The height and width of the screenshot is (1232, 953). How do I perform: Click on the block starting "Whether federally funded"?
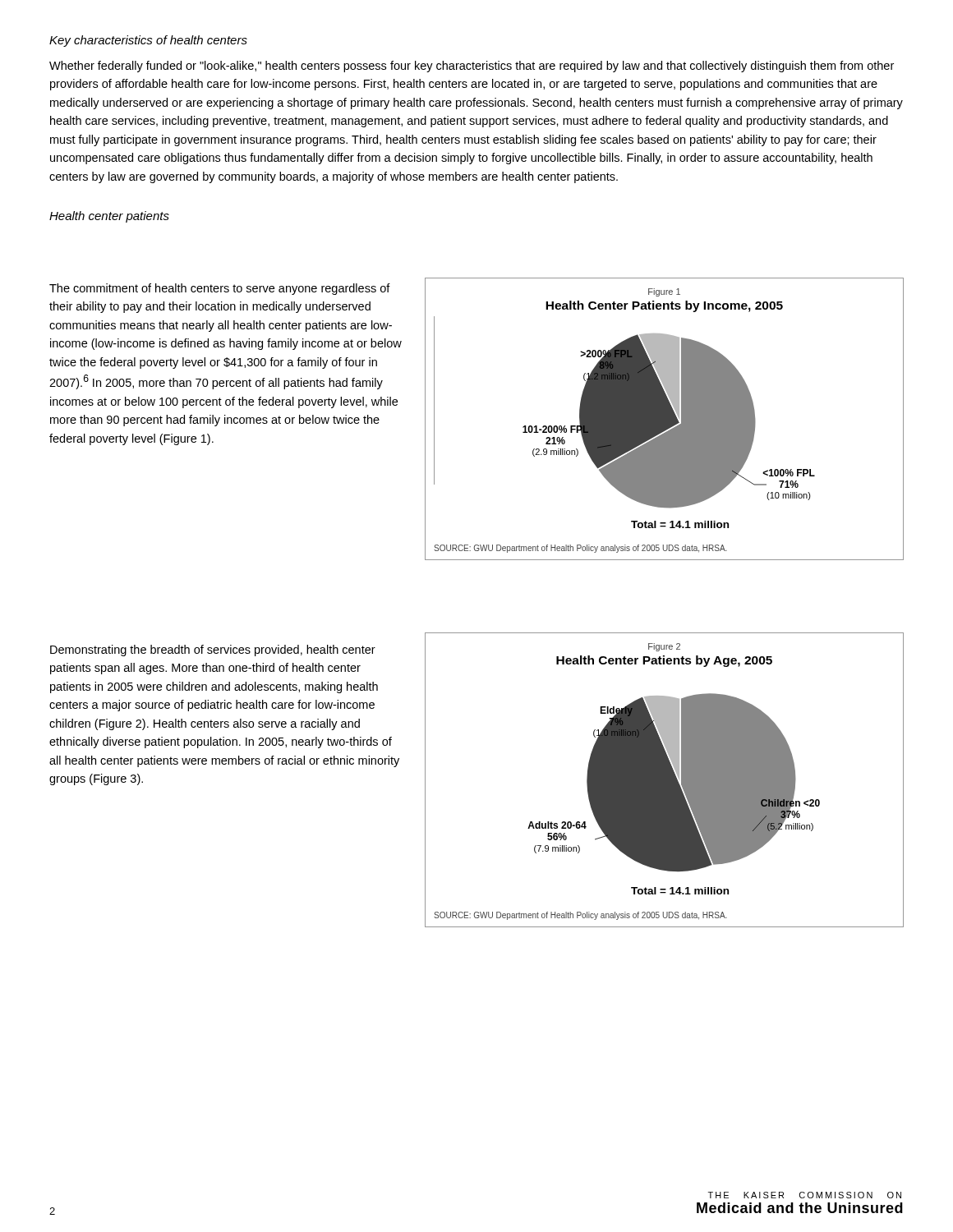pos(476,121)
